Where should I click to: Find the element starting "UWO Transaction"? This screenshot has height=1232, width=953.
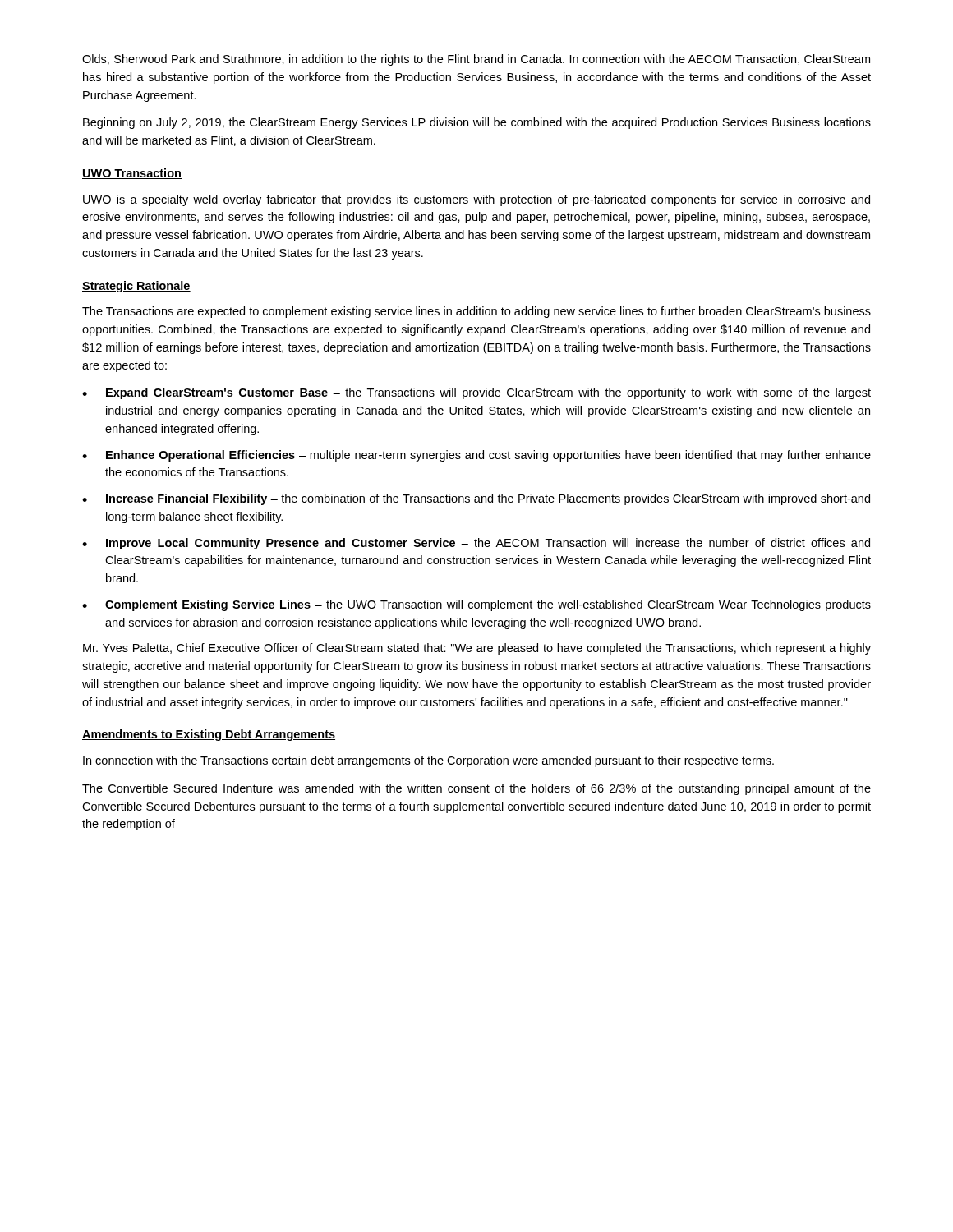[132, 173]
